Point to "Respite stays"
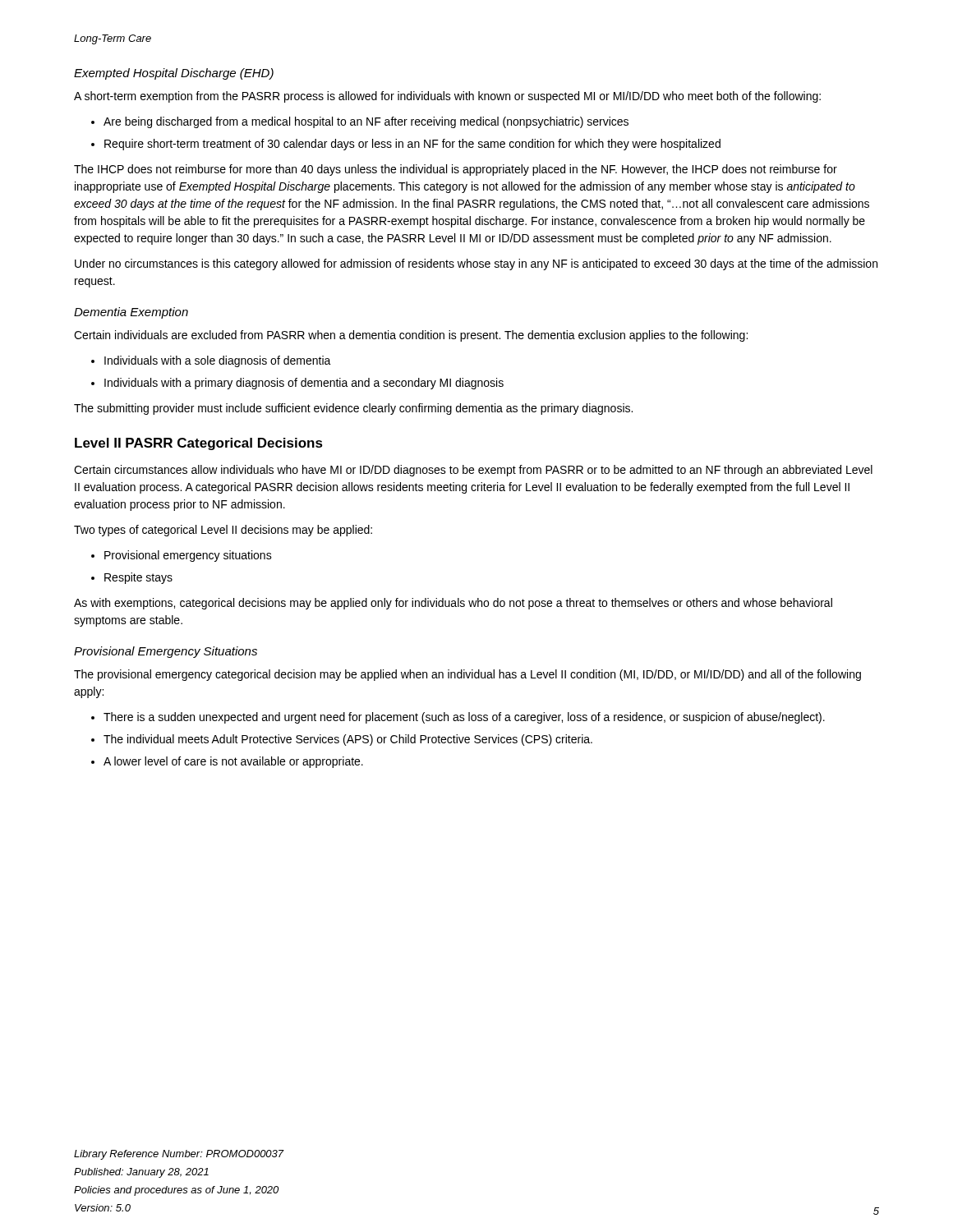 [x=132, y=578]
